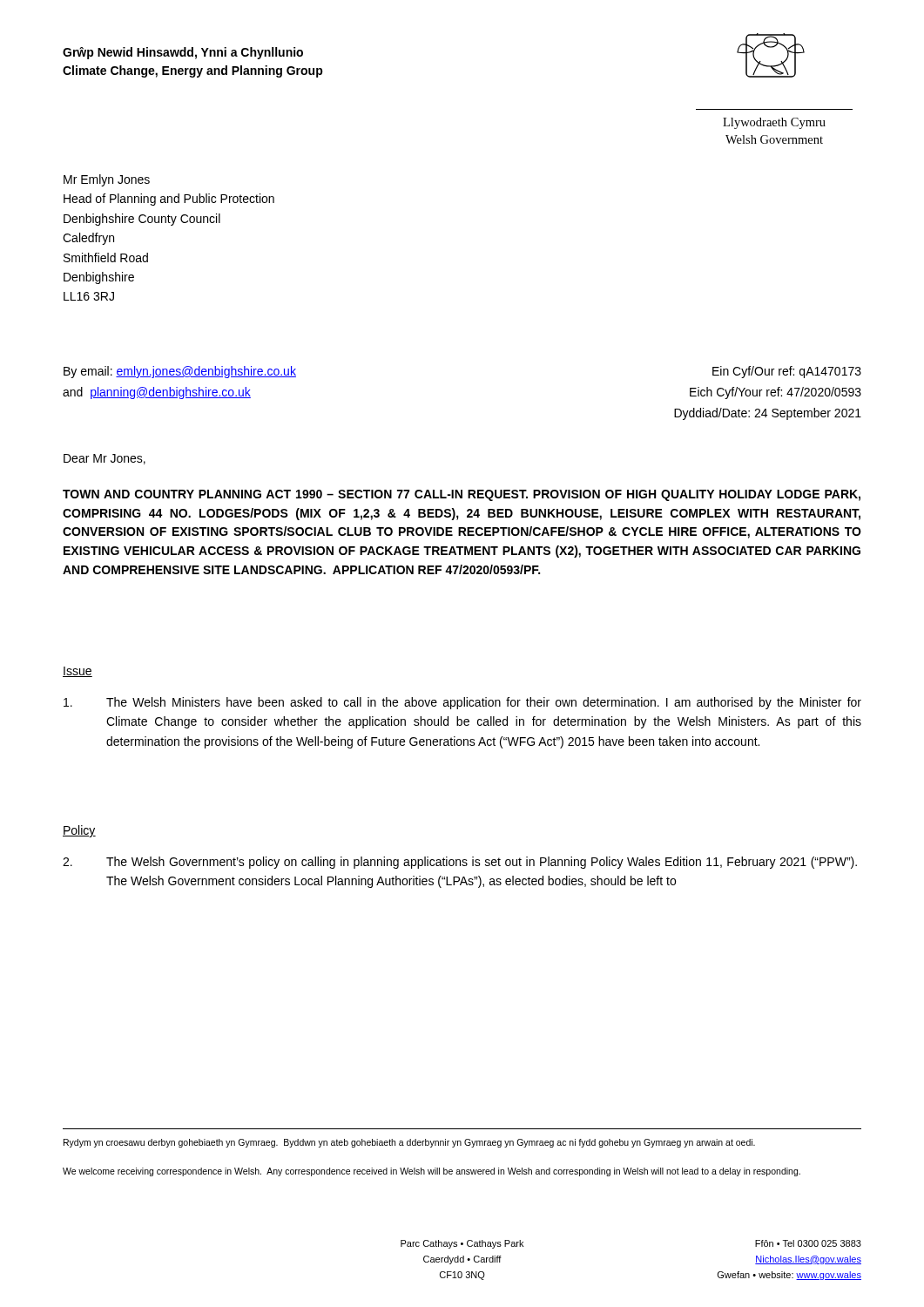Select the text block starting "TOWN AND COUNTRY"
This screenshot has height=1307, width=924.
[x=462, y=532]
